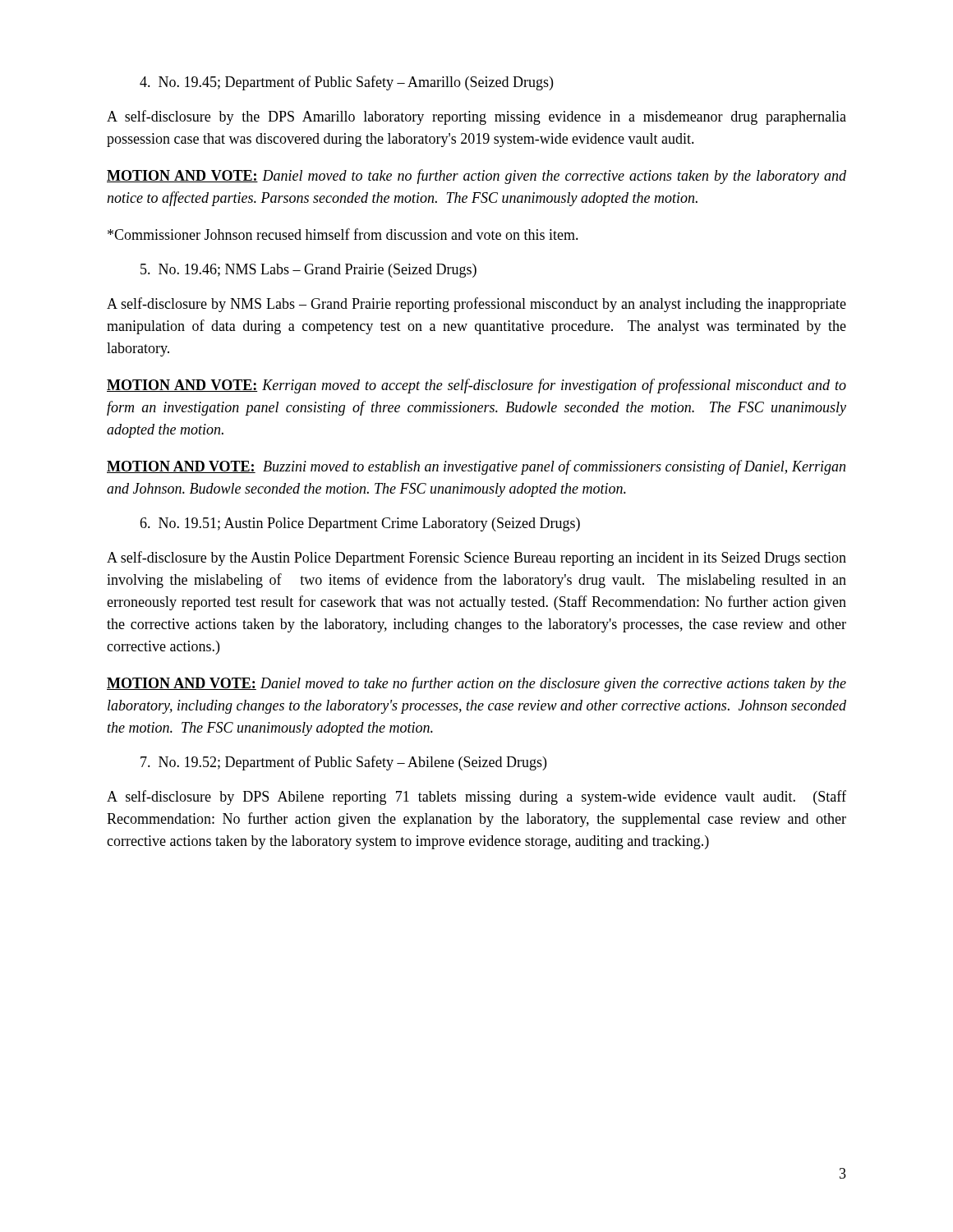Click on the list item with the text "5. No. 19.46; NMS Labs – Grand Prairie"
Image resolution: width=953 pixels, height=1232 pixels.
(x=308, y=269)
